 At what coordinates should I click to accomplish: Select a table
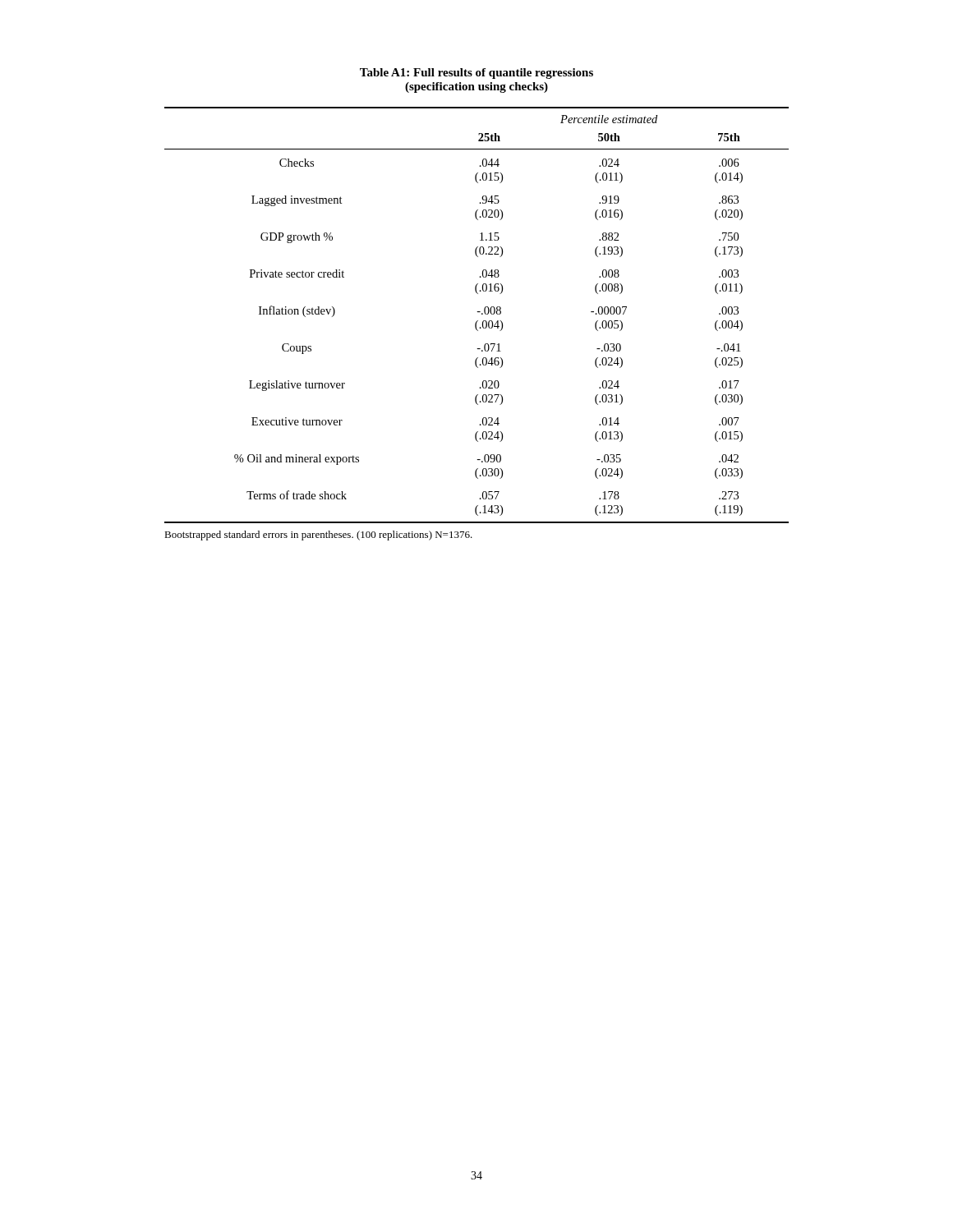pos(476,324)
